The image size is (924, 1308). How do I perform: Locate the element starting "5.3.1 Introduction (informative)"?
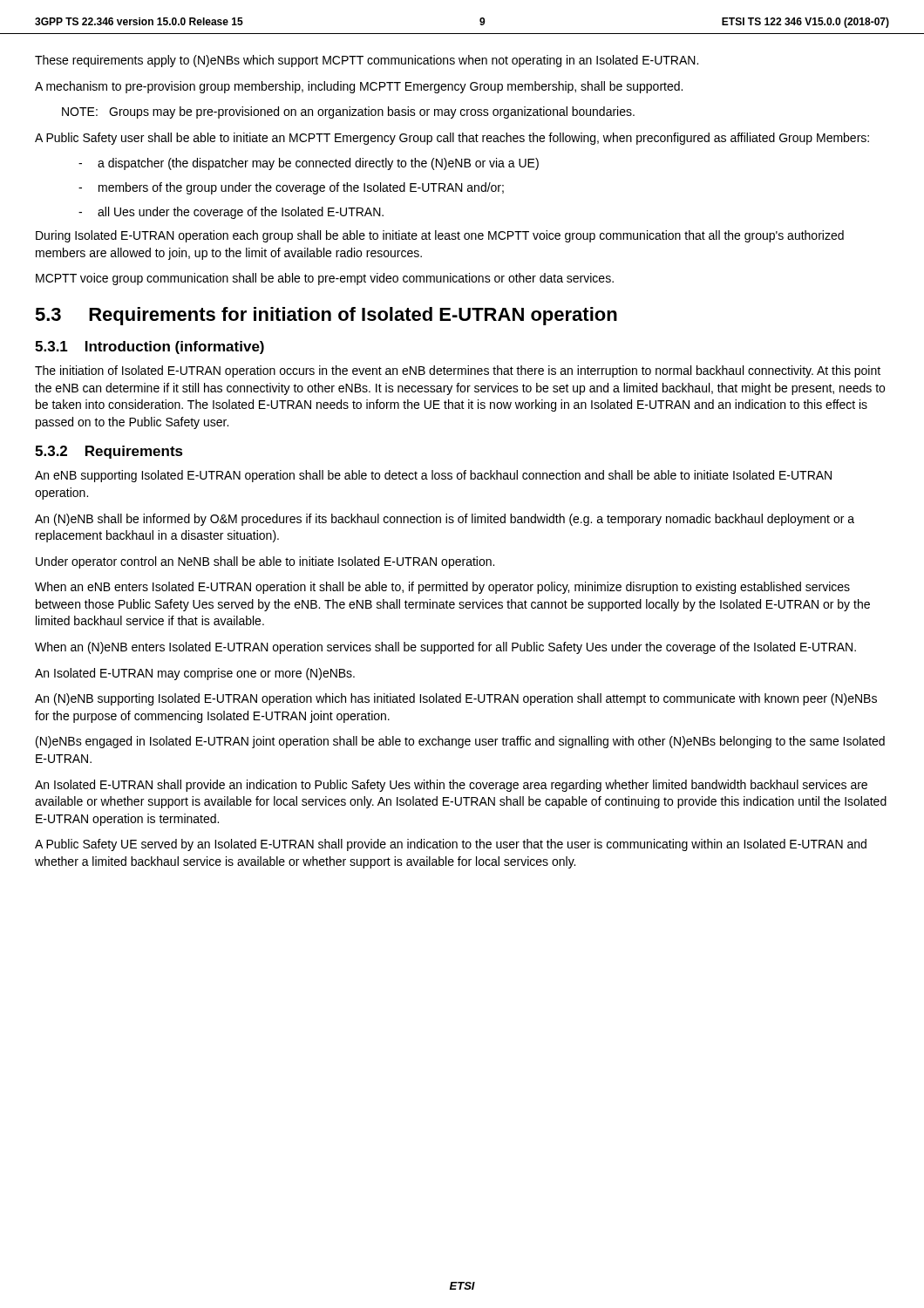[x=149, y=347]
